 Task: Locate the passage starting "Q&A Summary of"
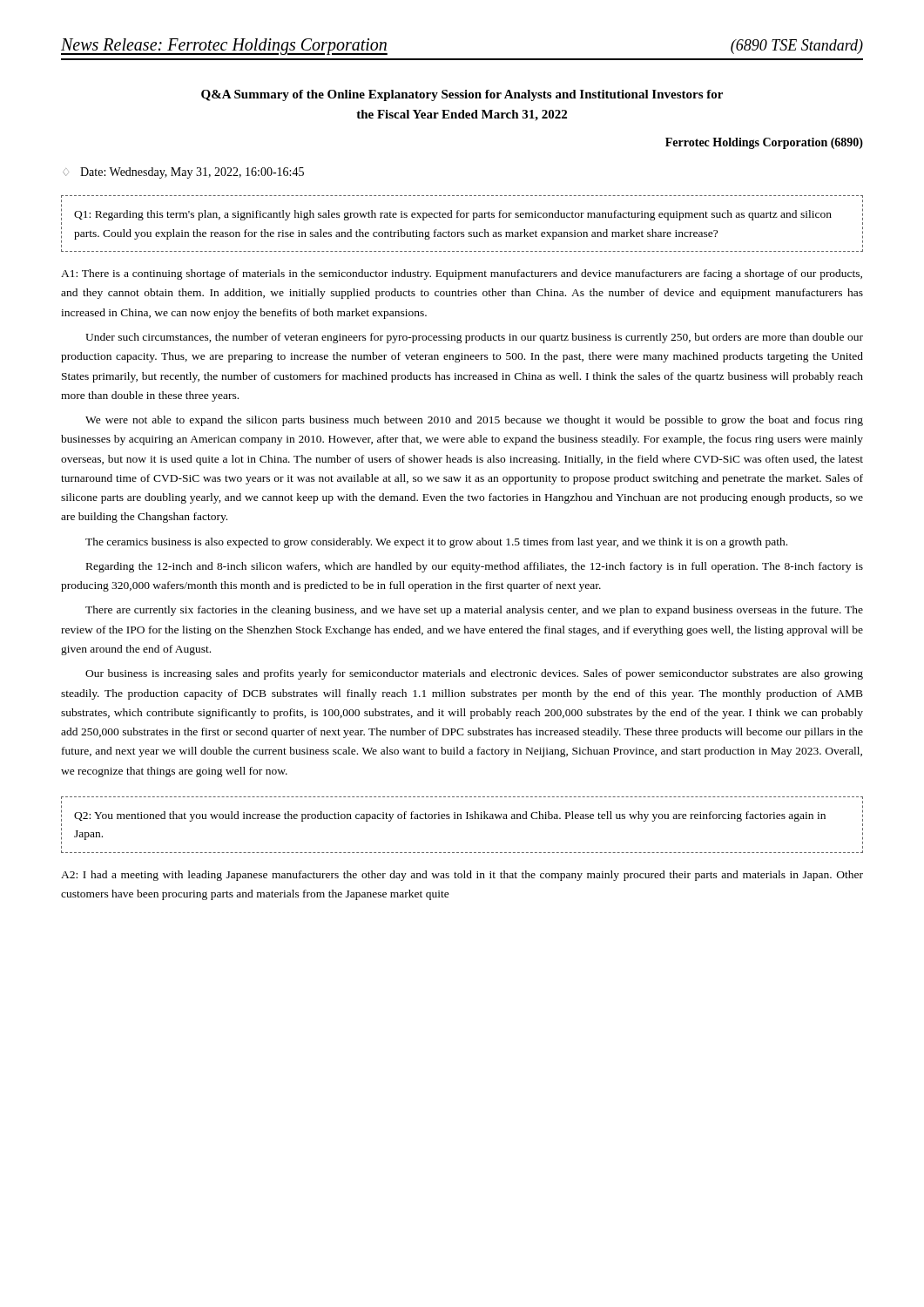coord(462,104)
